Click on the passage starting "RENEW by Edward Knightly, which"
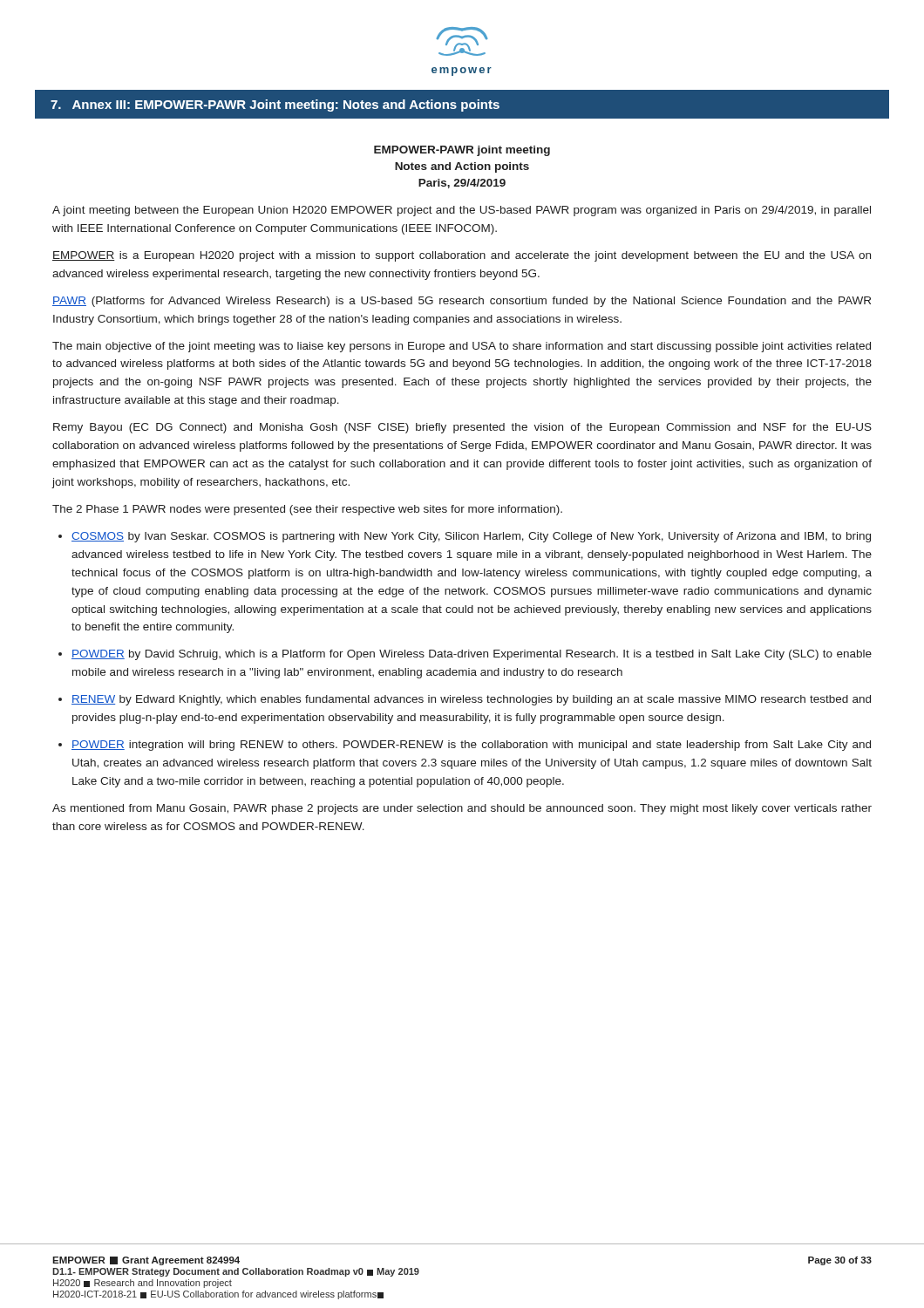This screenshot has height=1308, width=924. (x=472, y=708)
